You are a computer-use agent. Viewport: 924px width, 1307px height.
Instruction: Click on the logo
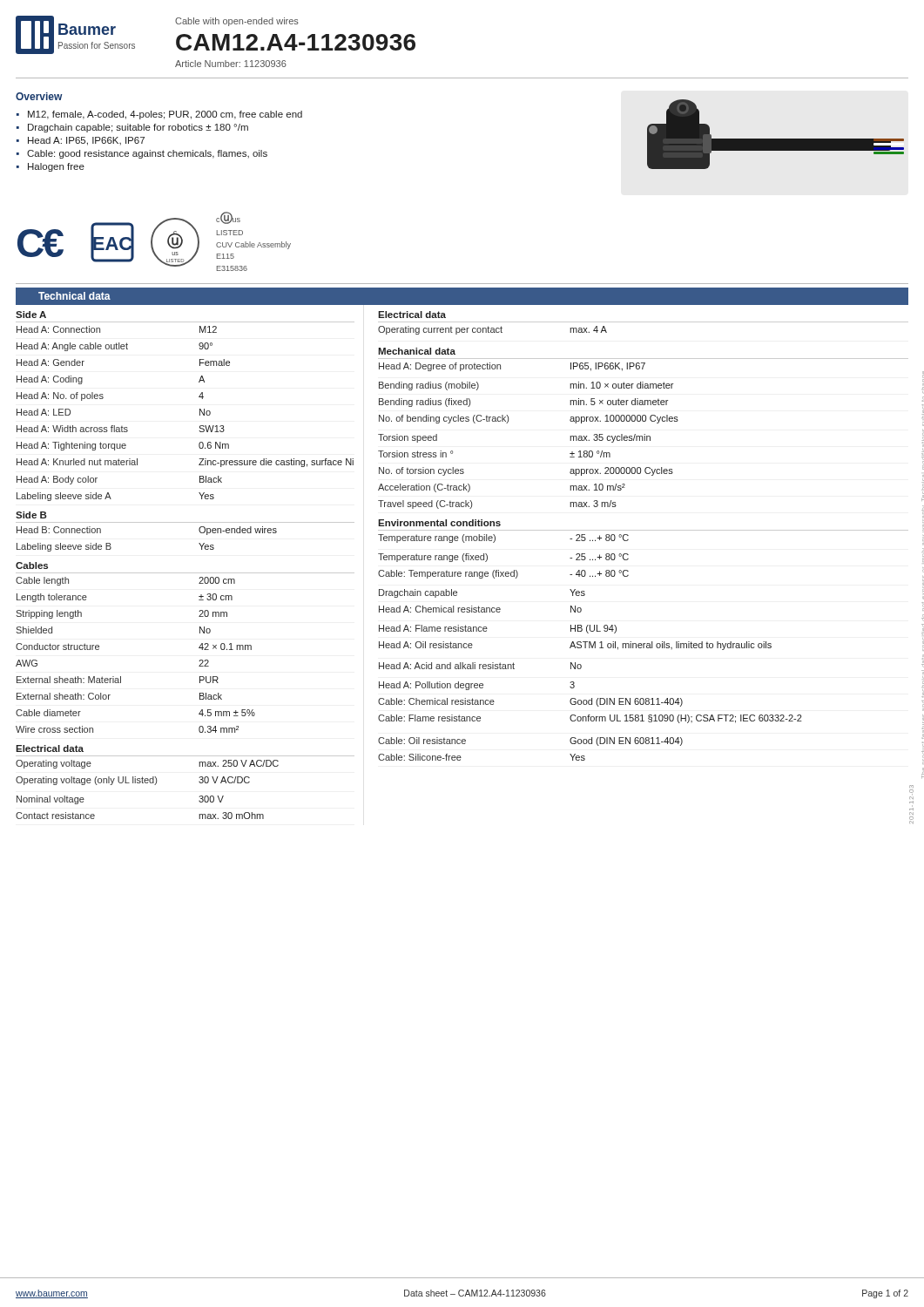tap(462, 243)
